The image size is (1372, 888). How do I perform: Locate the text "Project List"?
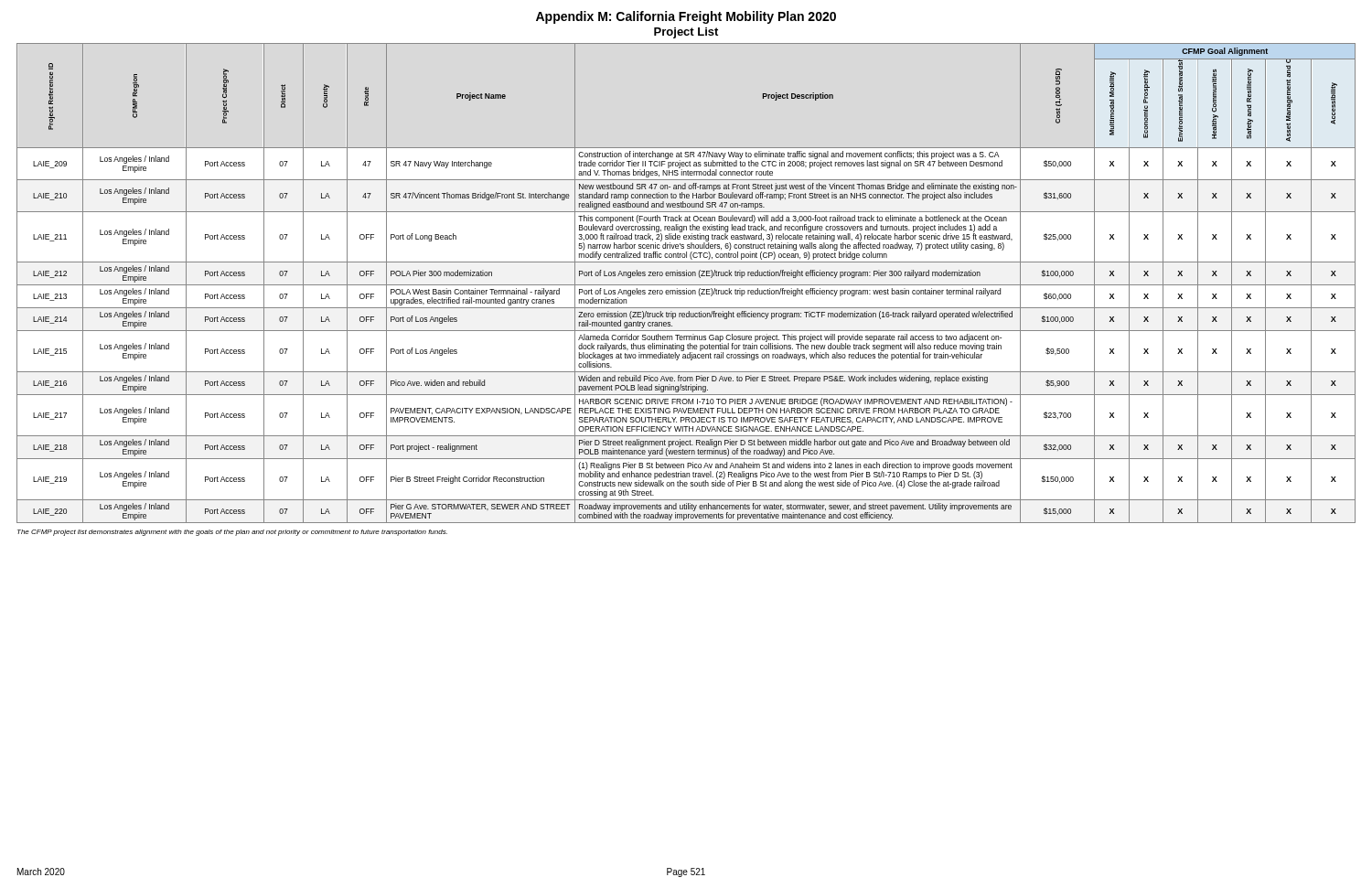[x=686, y=32]
